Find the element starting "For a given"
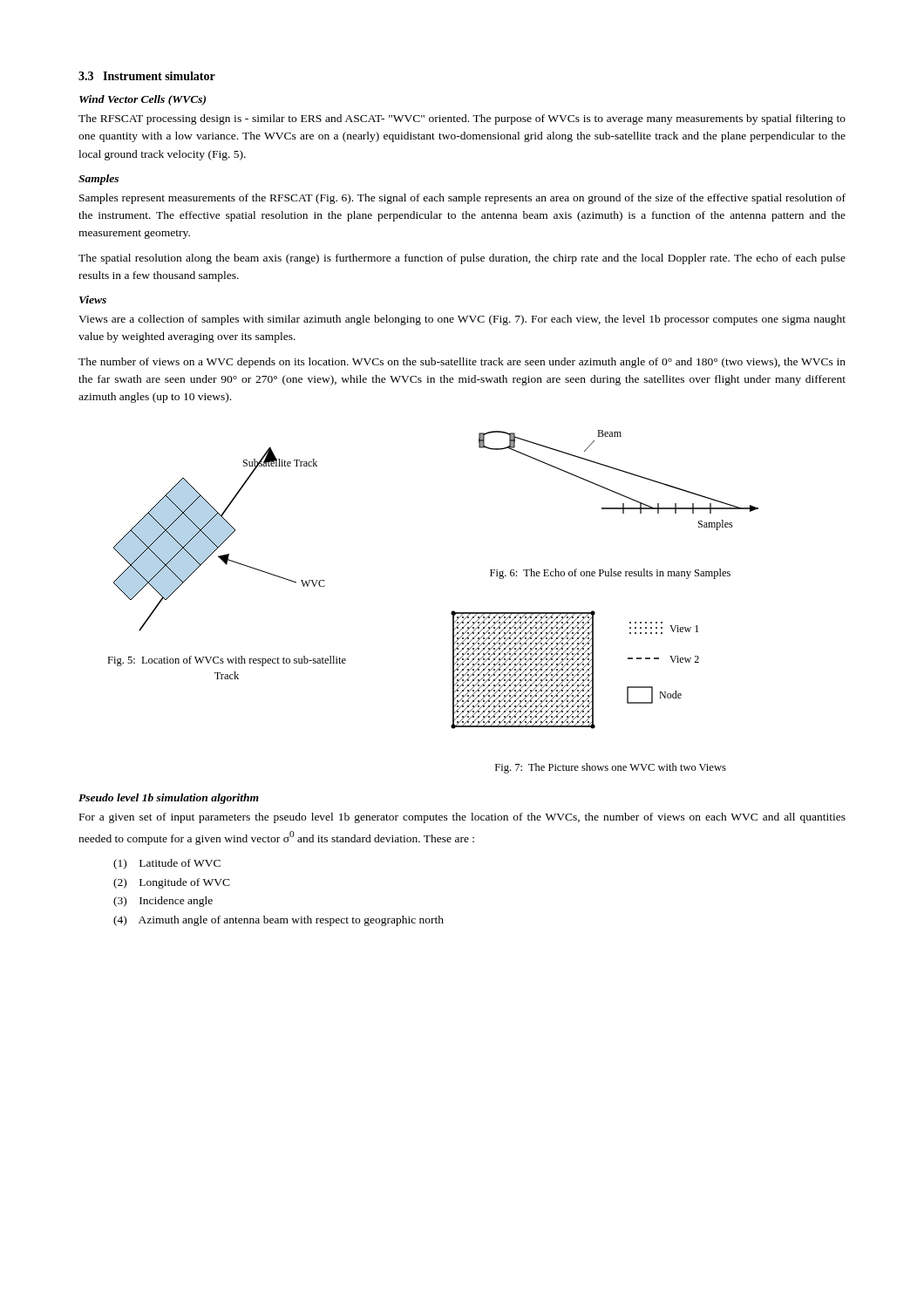This screenshot has height=1308, width=924. click(x=462, y=827)
